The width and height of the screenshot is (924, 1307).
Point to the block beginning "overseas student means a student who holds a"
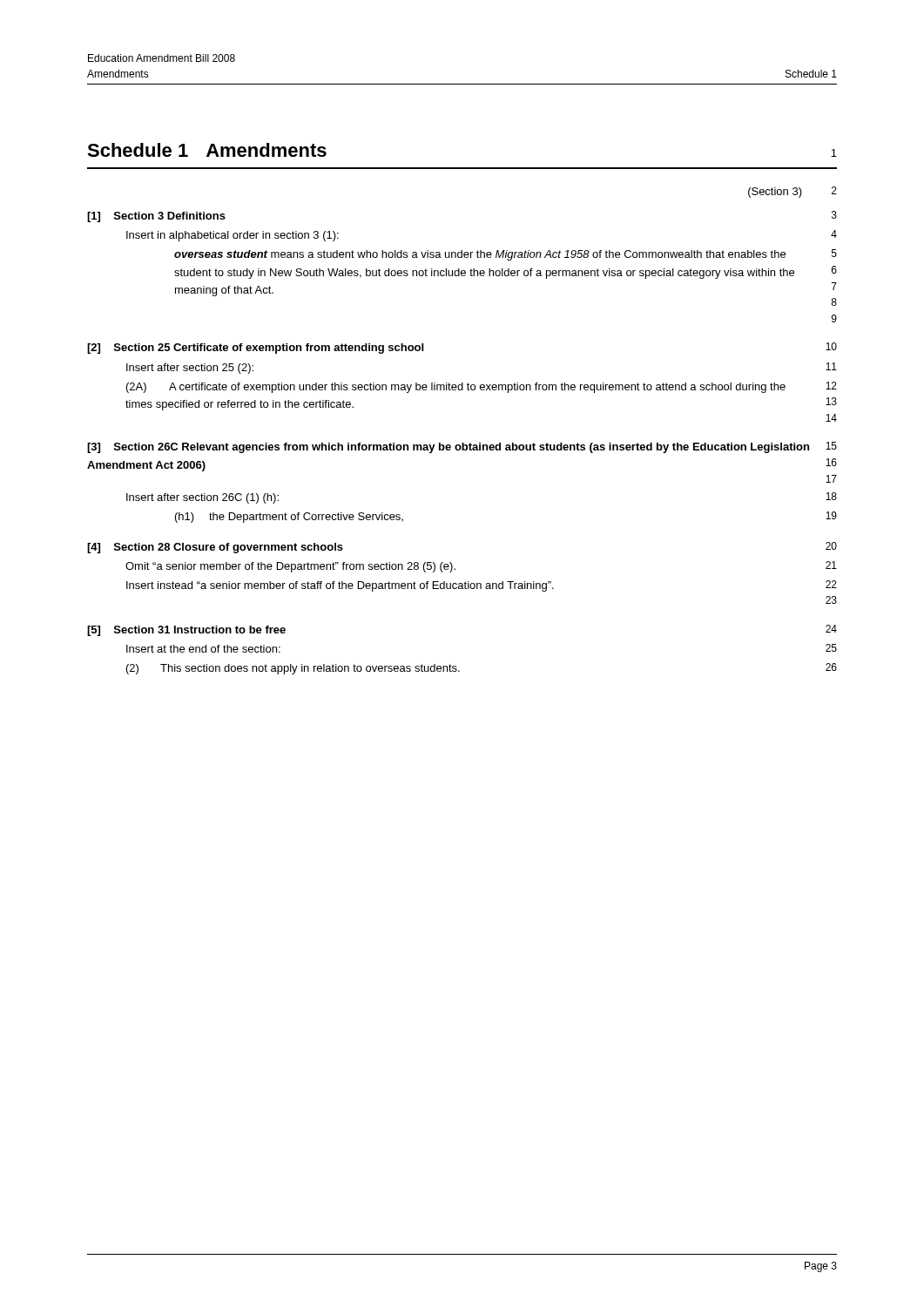point(485,272)
